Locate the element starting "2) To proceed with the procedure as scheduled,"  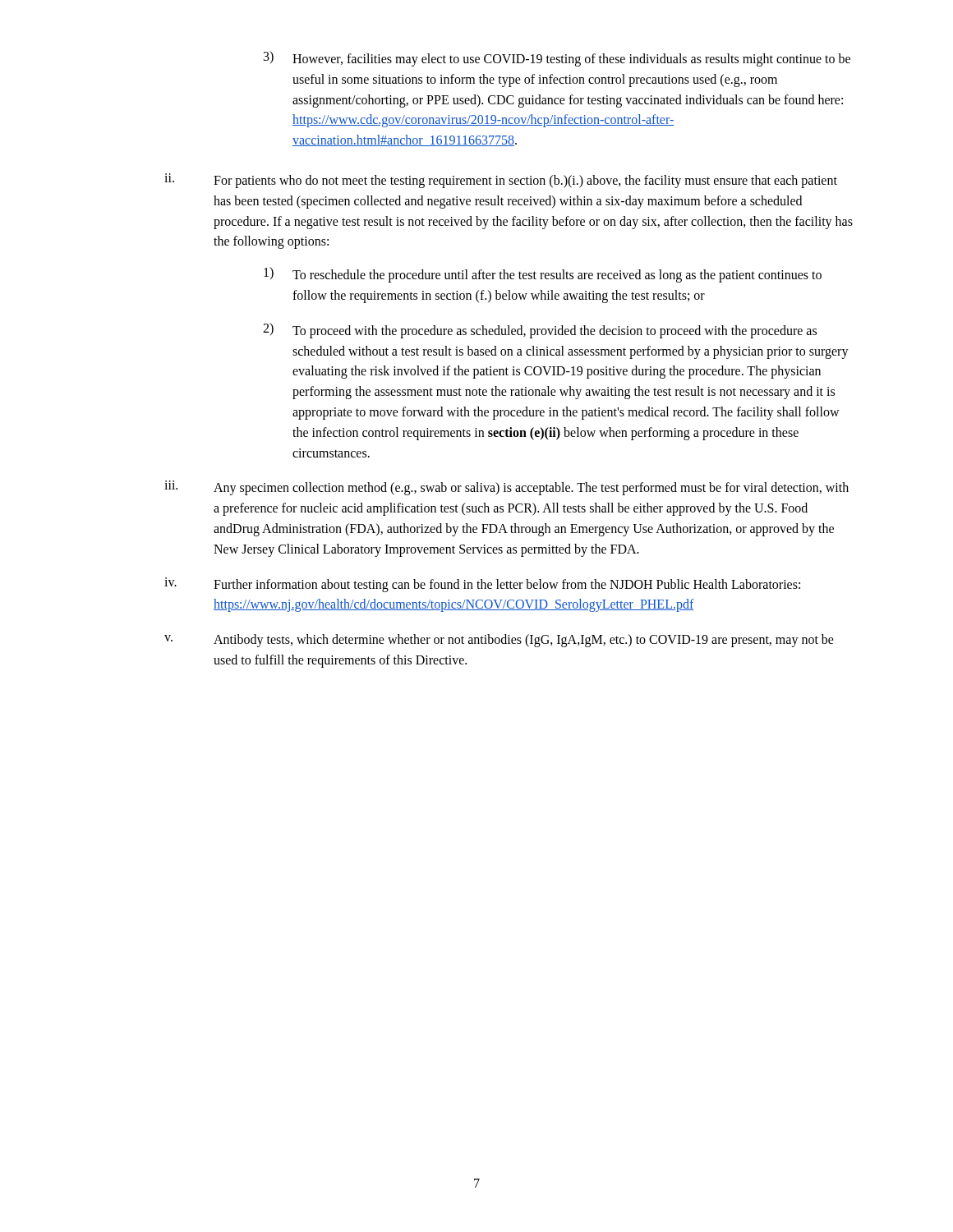tap(559, 392)
